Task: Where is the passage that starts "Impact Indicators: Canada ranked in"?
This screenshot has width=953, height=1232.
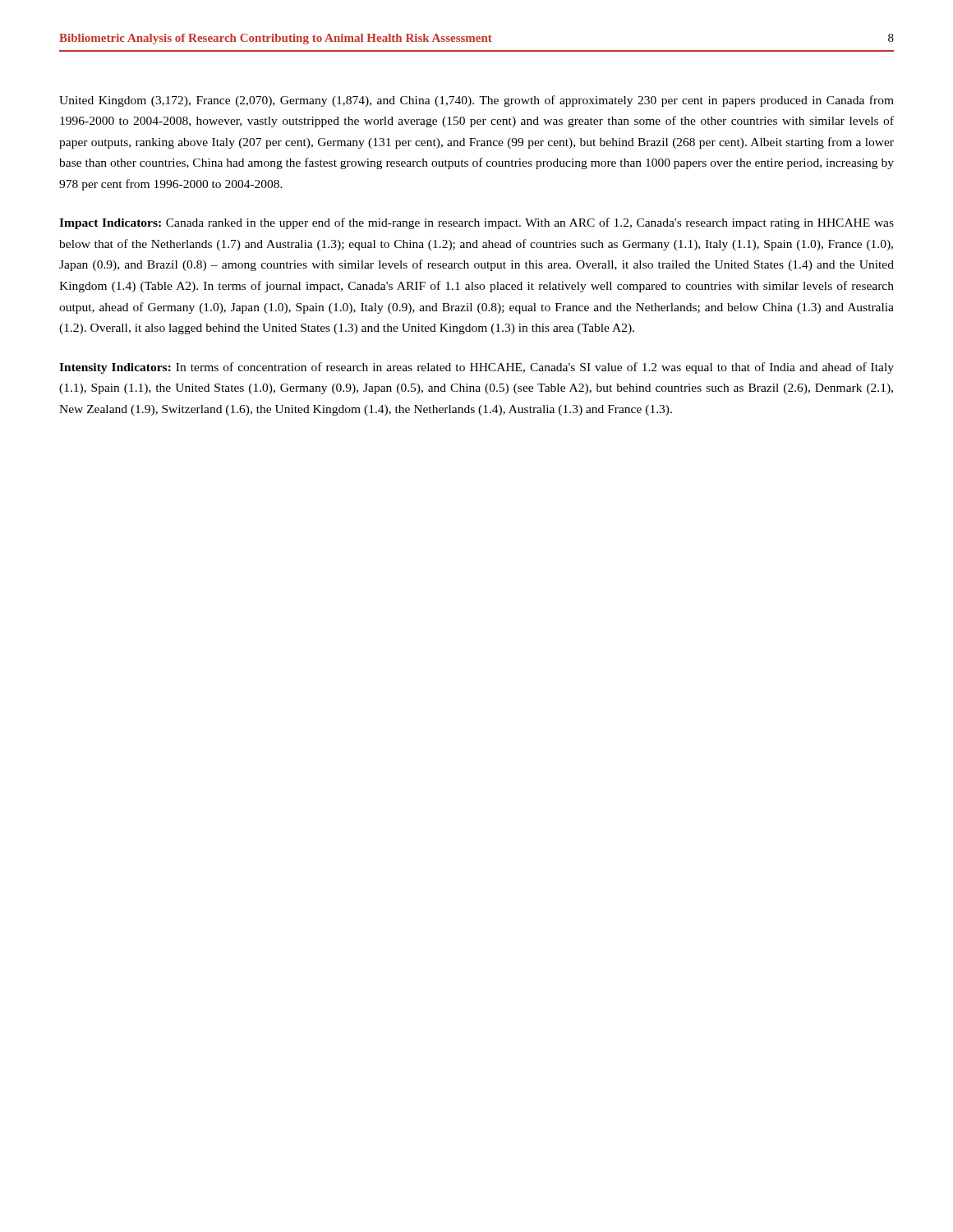Action: (476, 275)
